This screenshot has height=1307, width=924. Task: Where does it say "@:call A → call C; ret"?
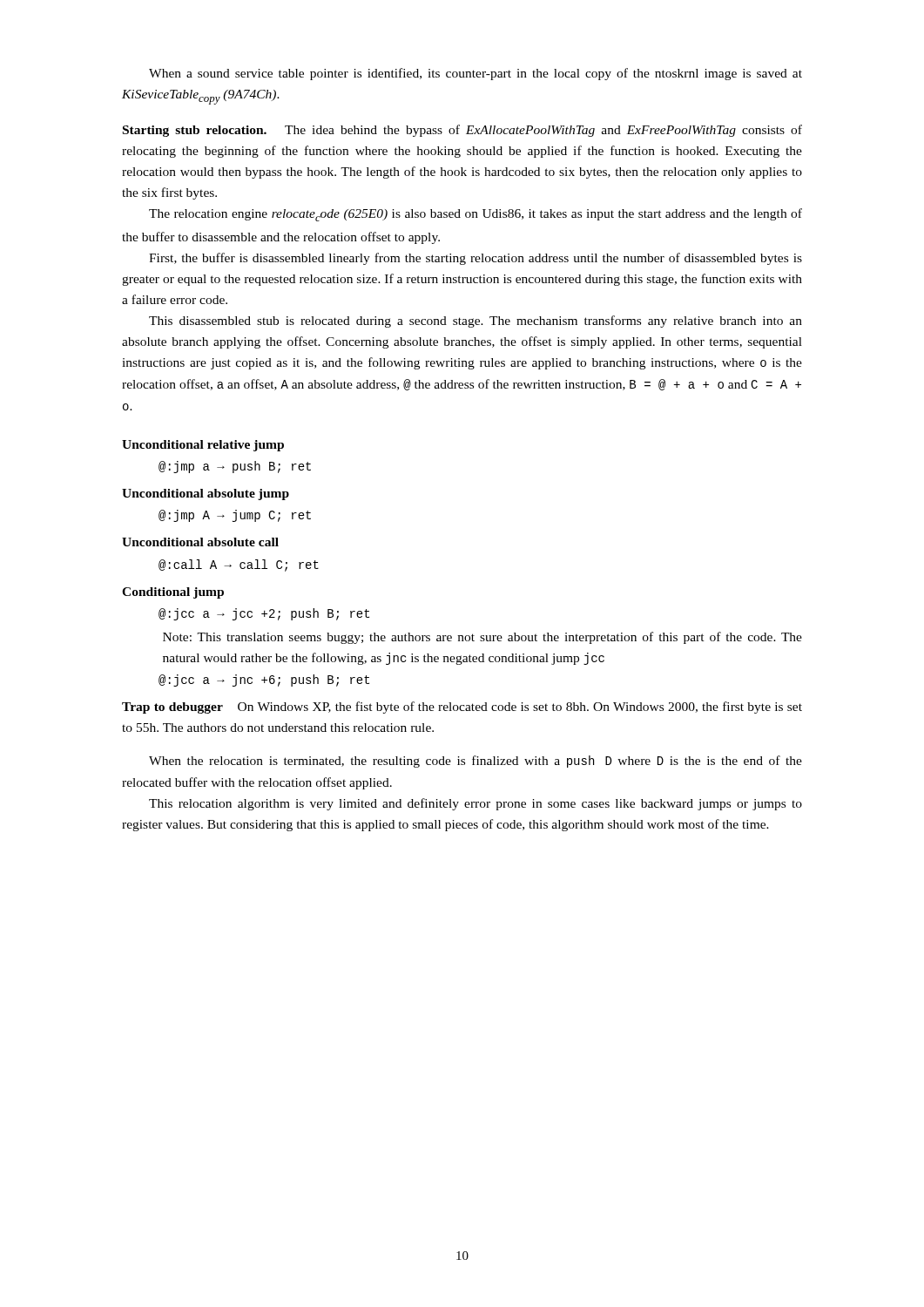pyautogui.click(x=239, y=565)
